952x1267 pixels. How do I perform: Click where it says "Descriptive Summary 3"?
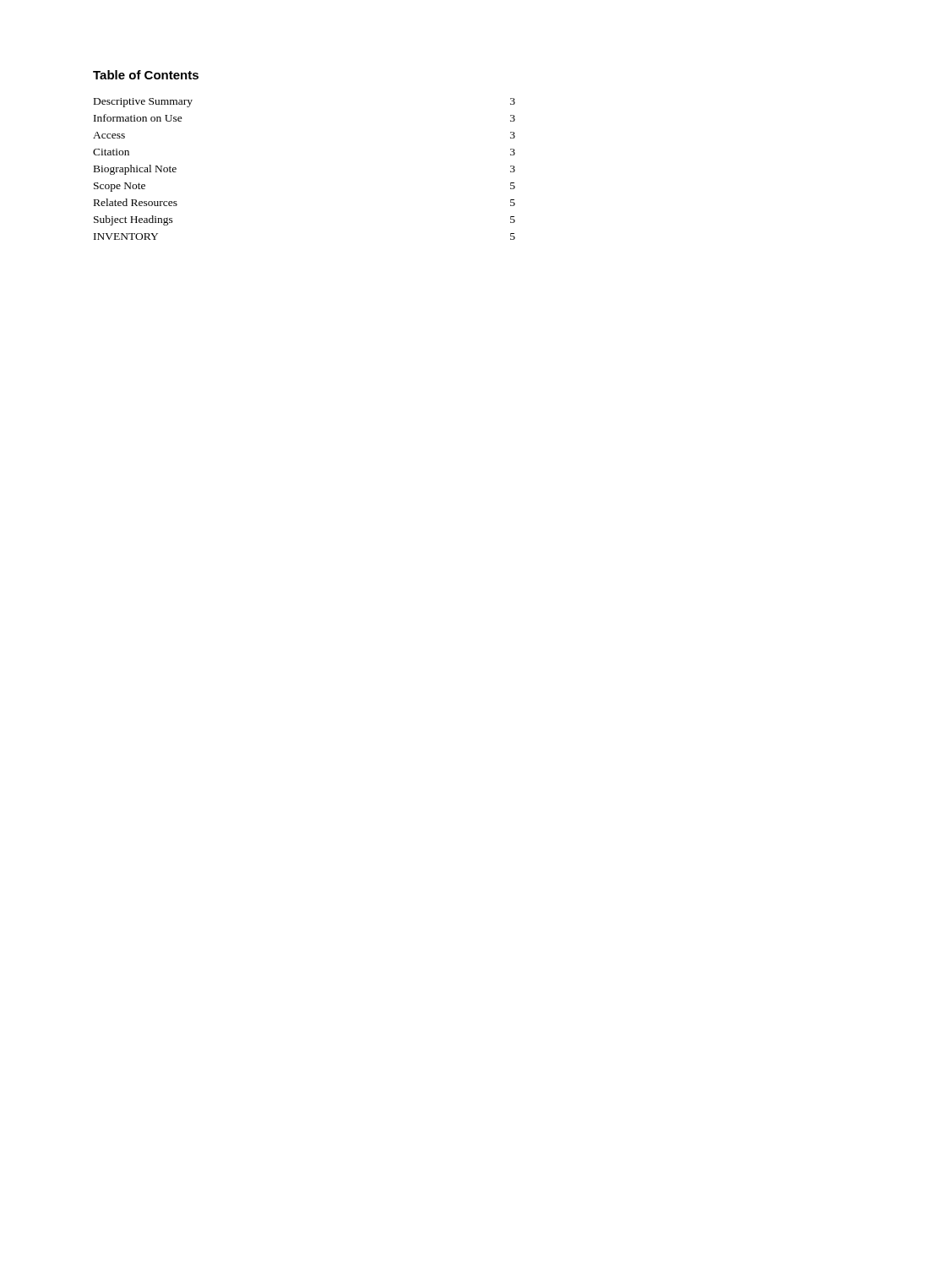(143, 102)
